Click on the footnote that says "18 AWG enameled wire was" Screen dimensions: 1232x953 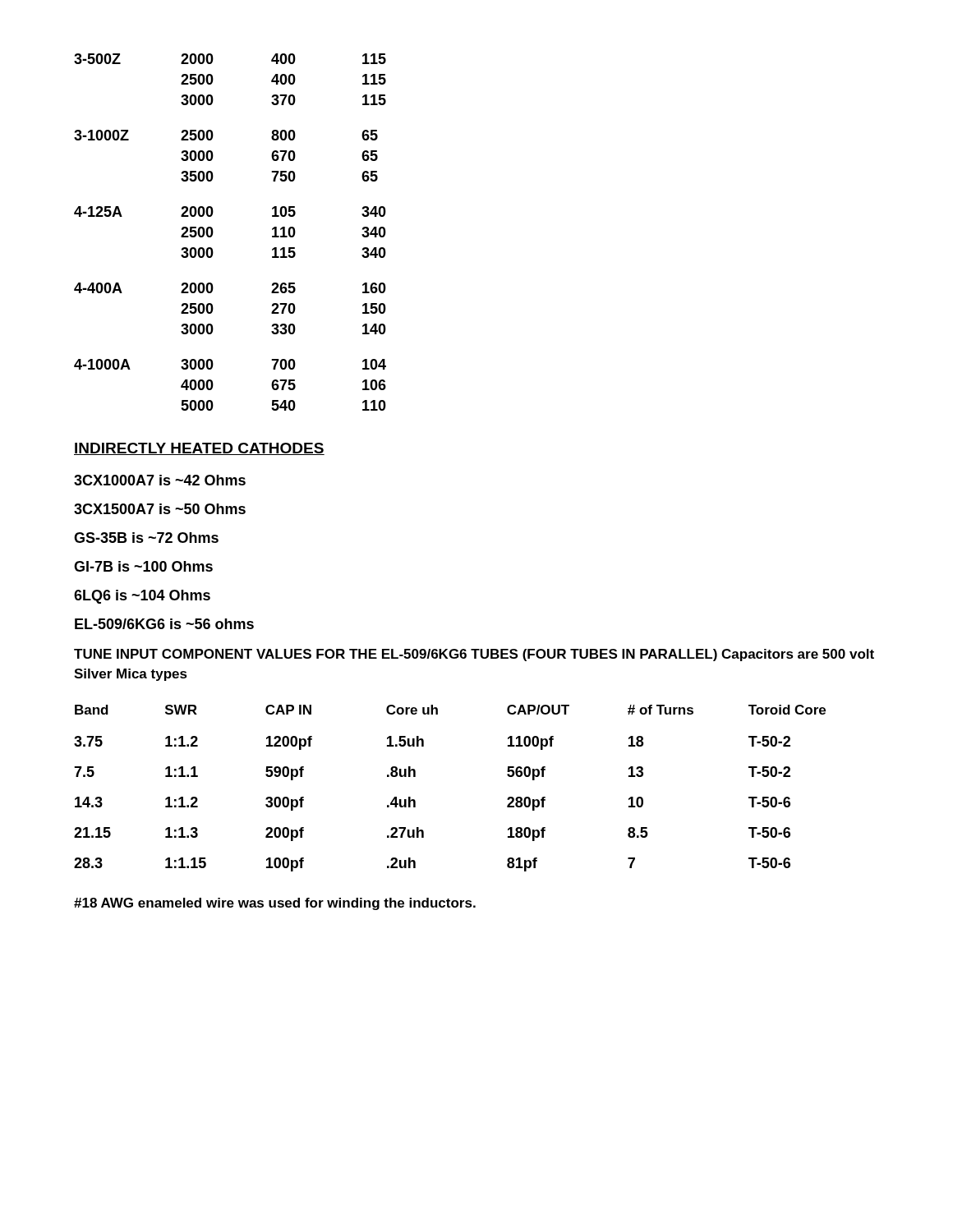coord(476,903)
